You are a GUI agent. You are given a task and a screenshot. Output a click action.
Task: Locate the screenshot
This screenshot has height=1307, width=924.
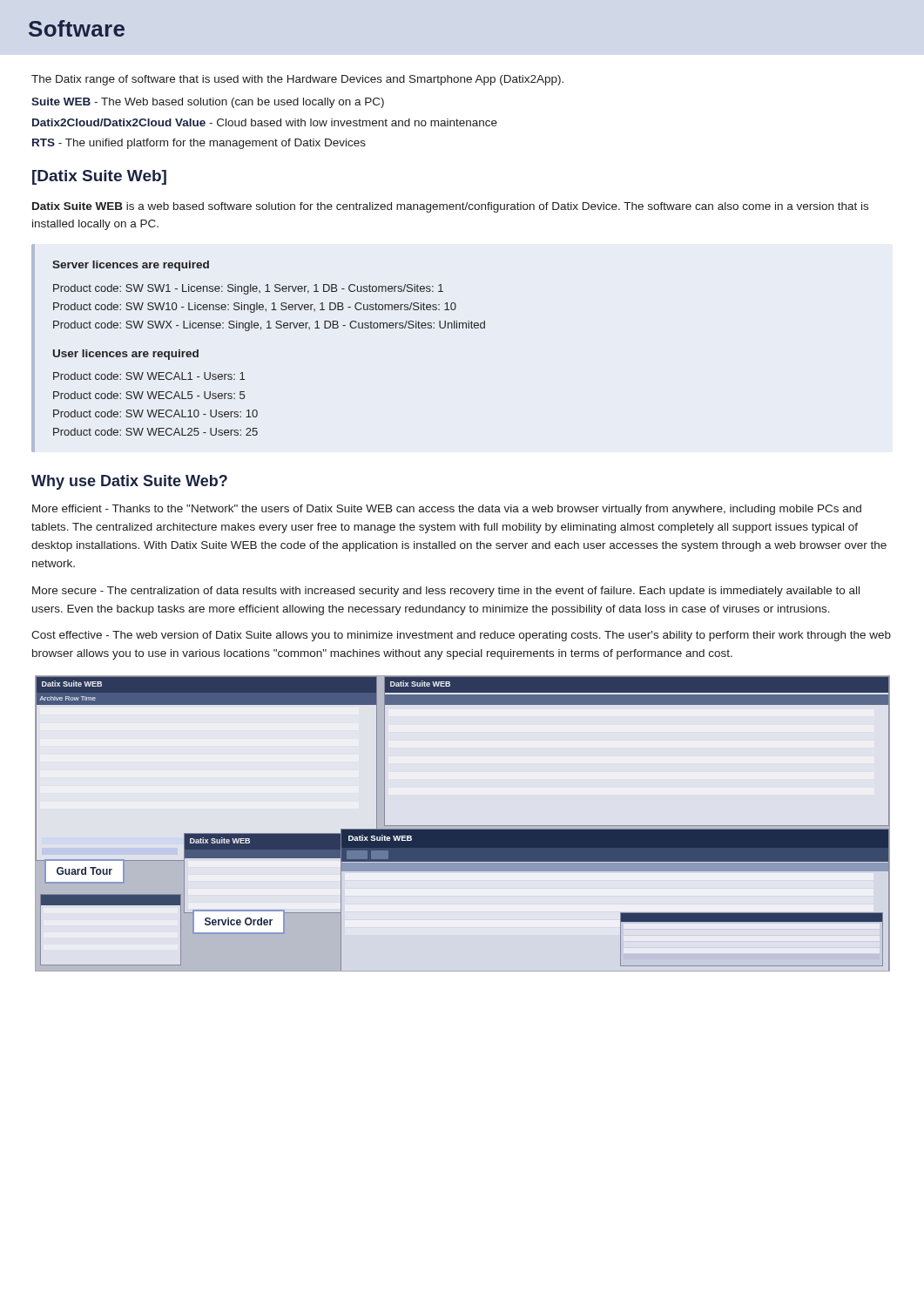click(462, 824)
